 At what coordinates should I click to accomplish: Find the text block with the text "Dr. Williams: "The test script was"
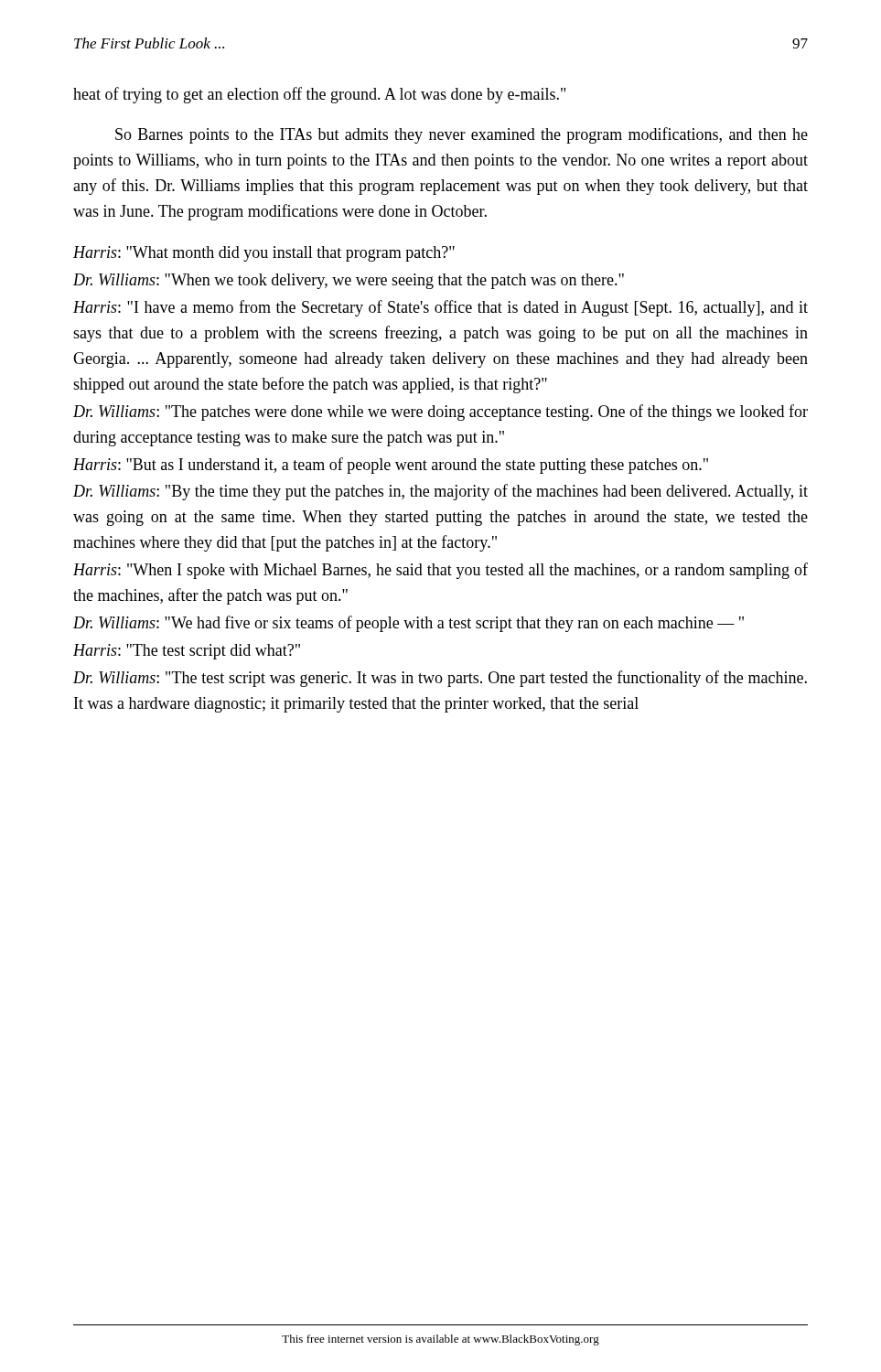(440, 690)
